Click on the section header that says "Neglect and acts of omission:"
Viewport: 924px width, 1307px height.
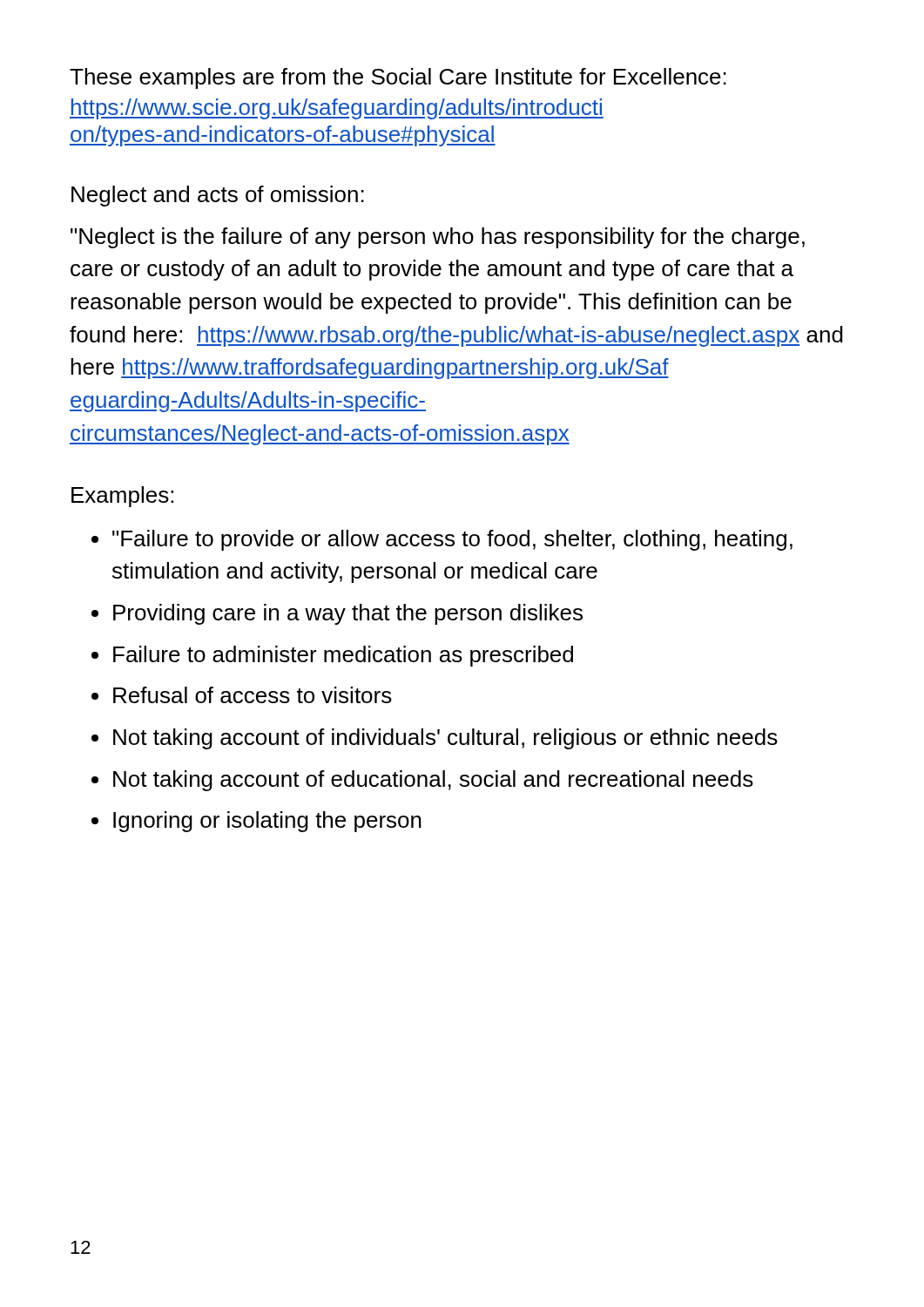click(218, 194)
